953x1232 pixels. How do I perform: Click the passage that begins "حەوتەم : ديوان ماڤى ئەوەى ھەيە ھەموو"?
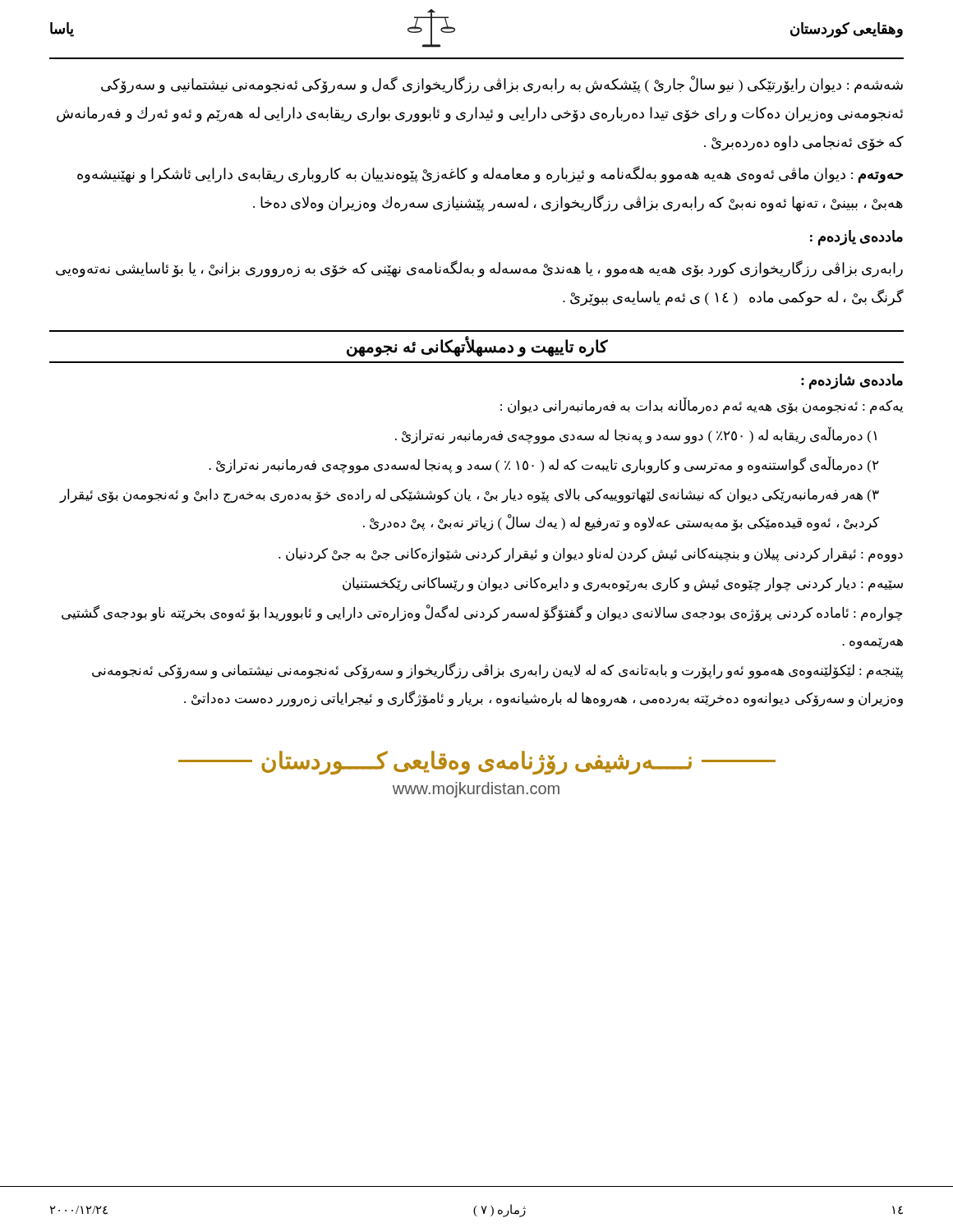click(x=490, y=188)
